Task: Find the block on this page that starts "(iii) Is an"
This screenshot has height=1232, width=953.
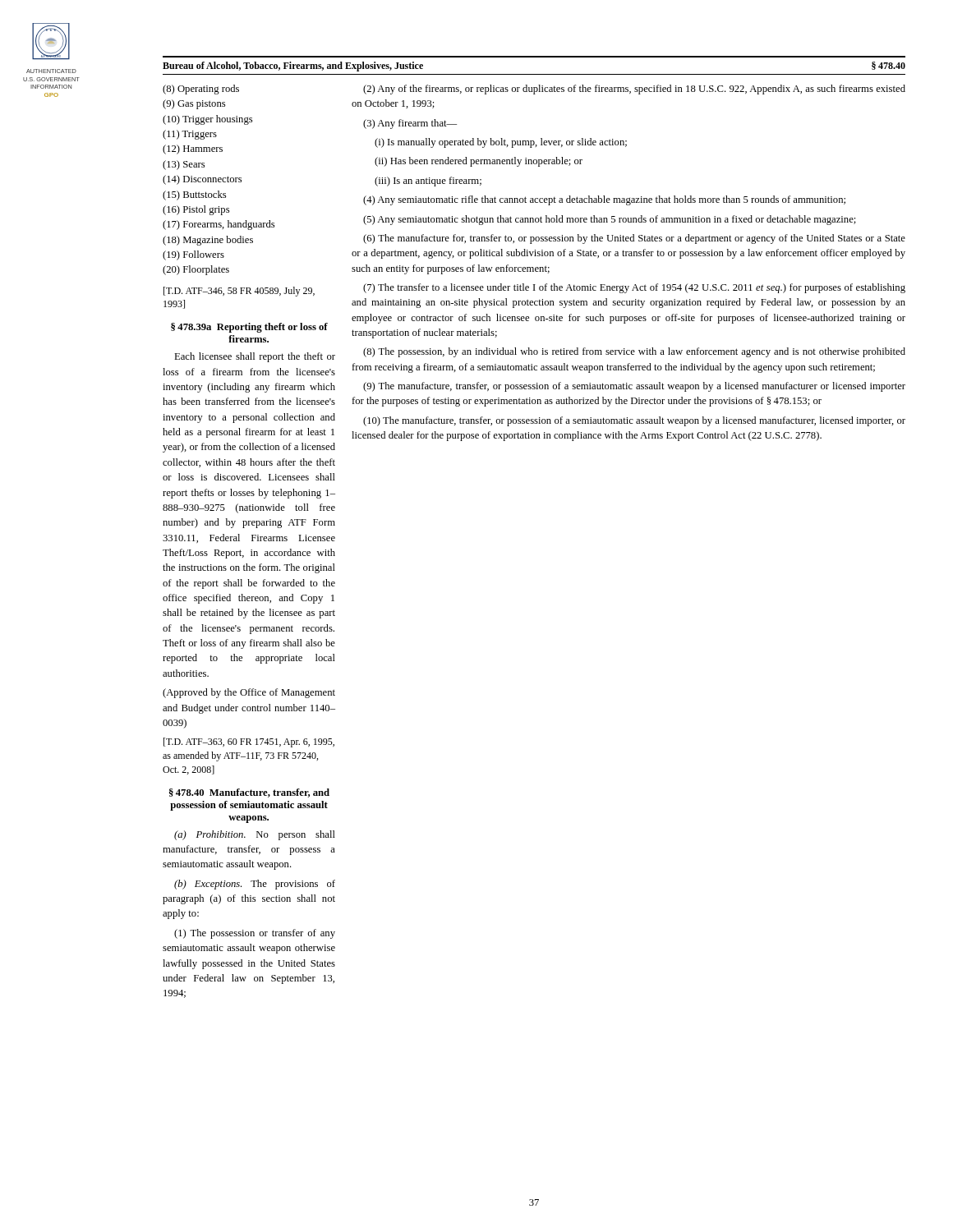Action: (x=428, y=181)
